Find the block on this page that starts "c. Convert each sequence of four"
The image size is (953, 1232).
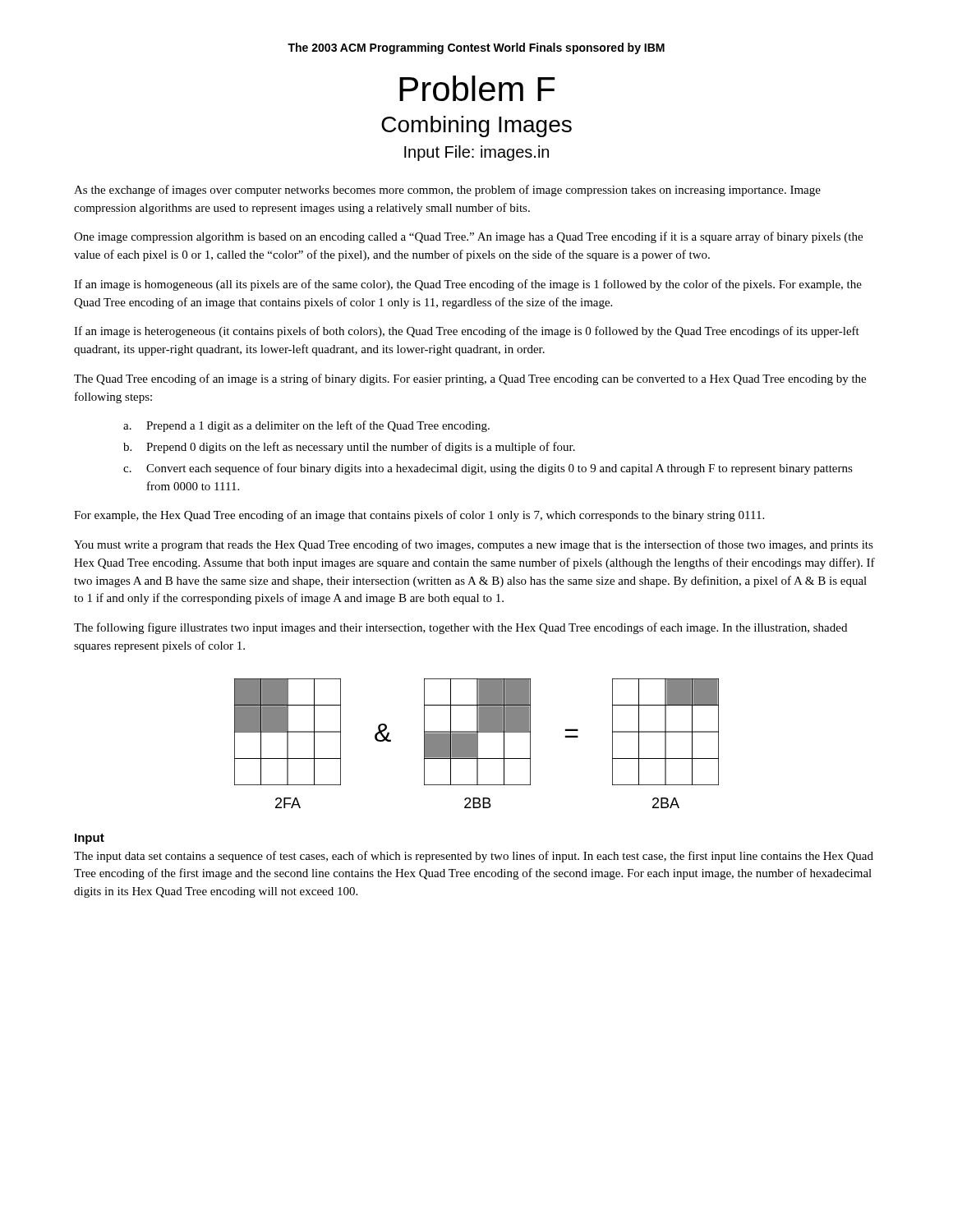click(x=501, y=478)
